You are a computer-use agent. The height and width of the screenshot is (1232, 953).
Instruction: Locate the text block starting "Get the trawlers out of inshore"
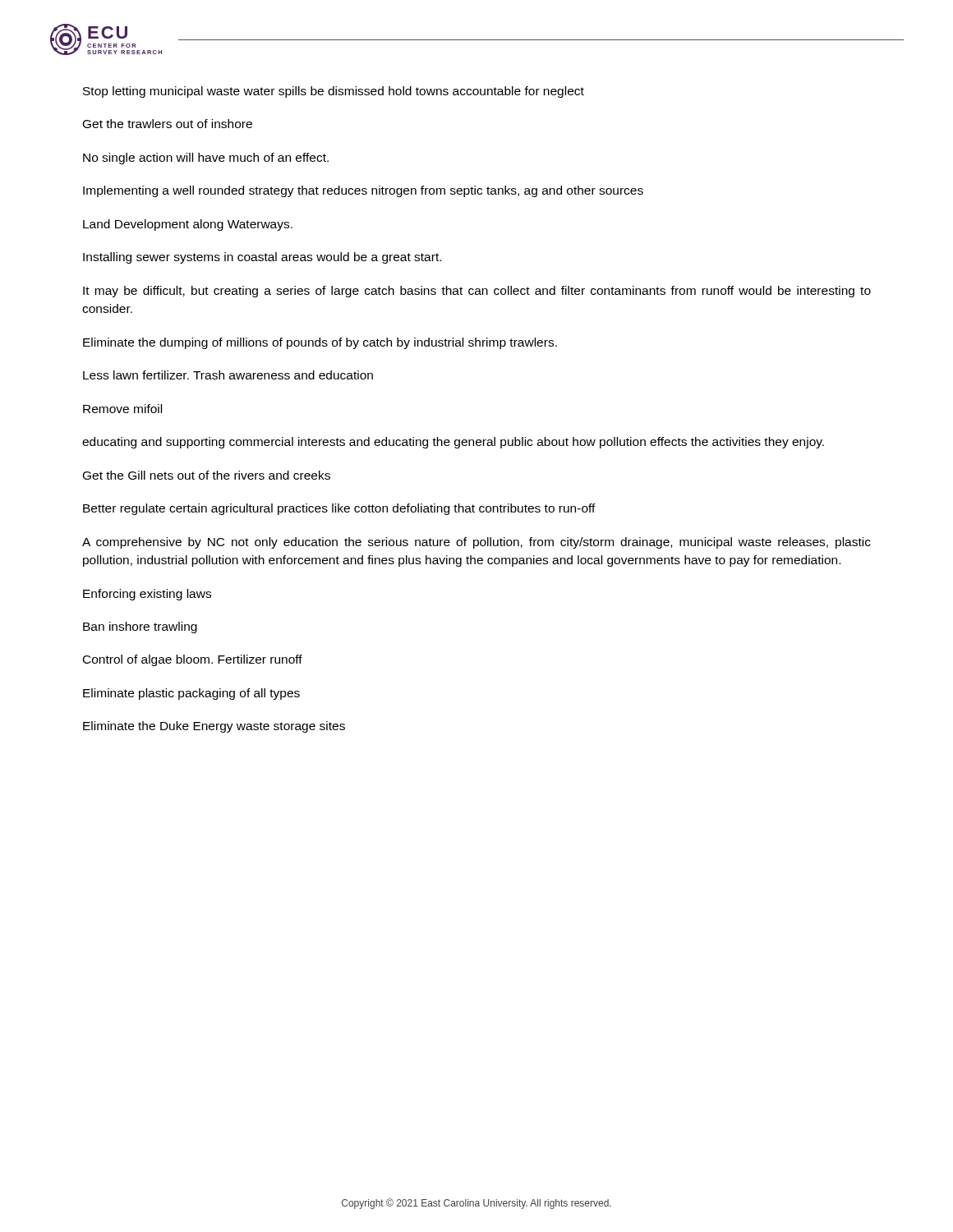[x=167, y=124]
